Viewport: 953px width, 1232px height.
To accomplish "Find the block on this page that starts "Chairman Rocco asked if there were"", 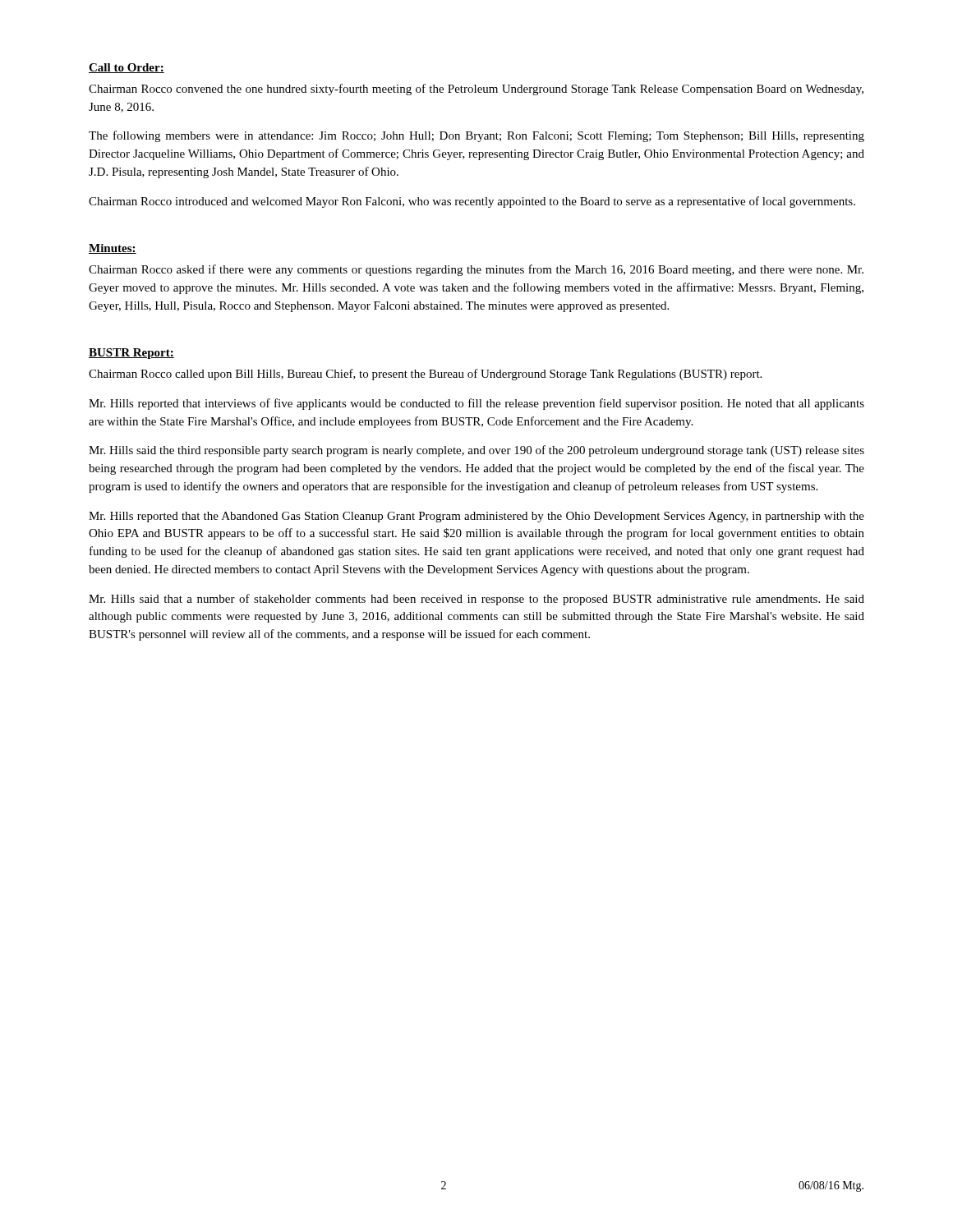I will (476, 287).
